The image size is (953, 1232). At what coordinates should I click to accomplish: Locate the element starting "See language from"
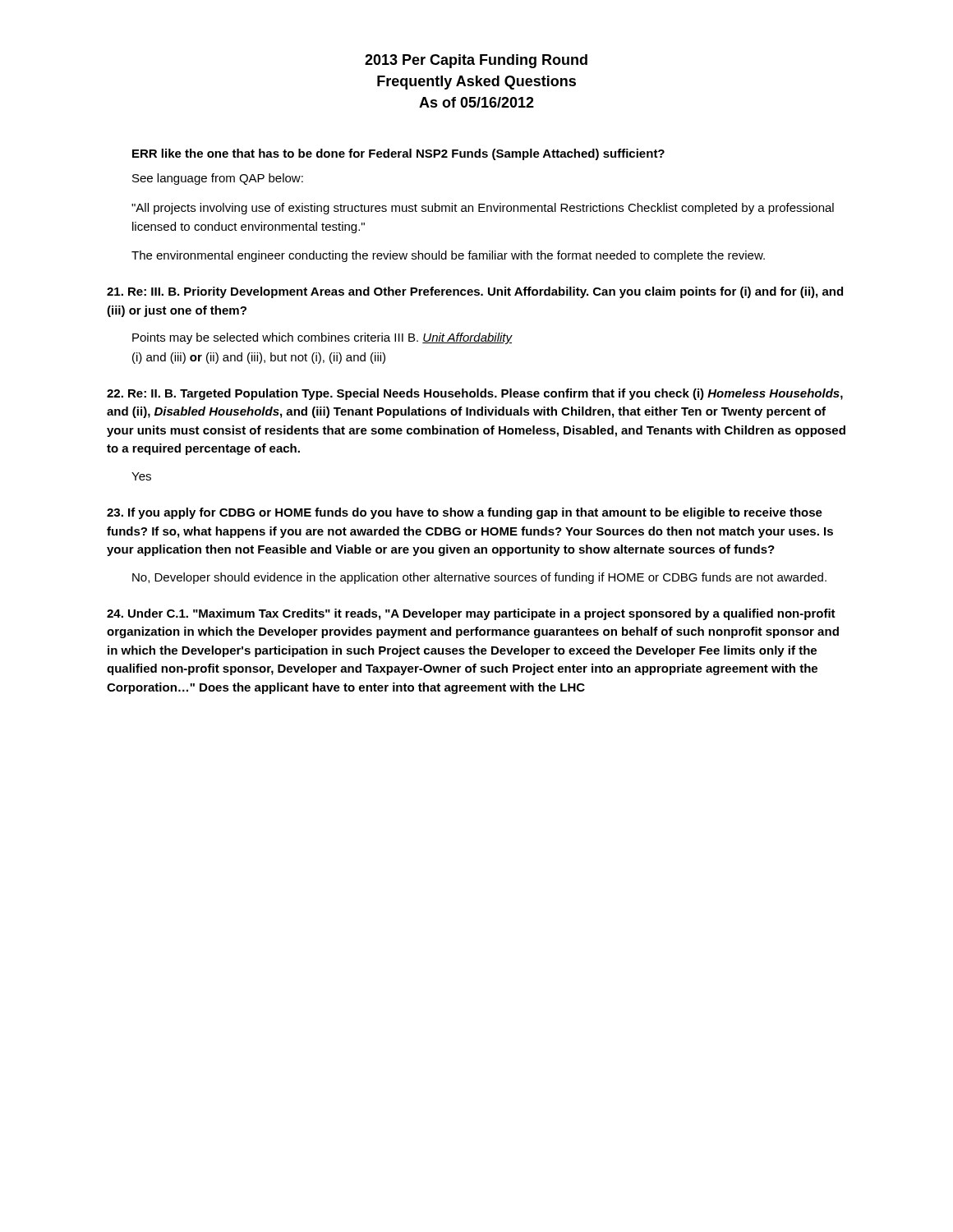[x=489, y=217]
